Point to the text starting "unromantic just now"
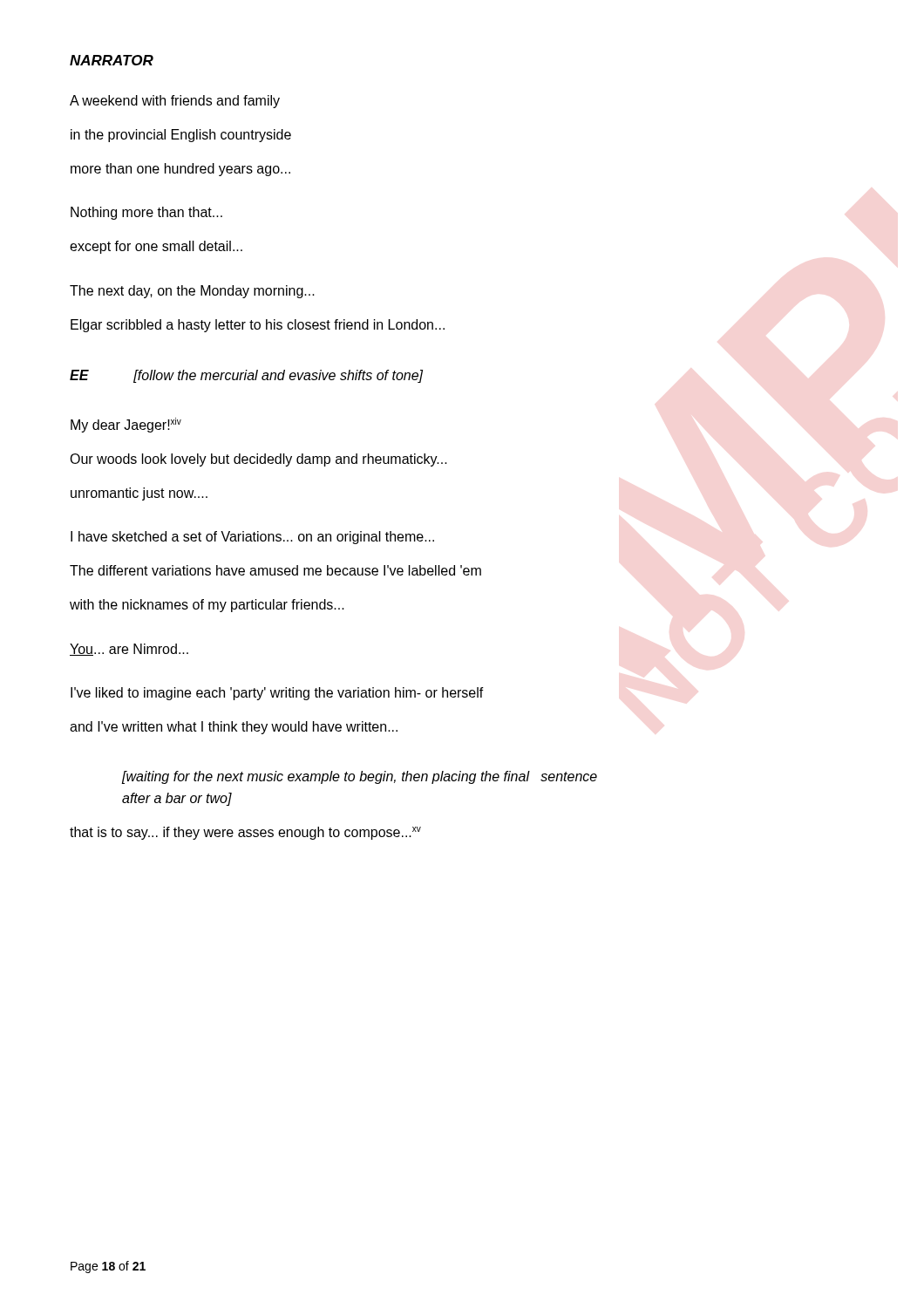 click(x=139, y=493)
